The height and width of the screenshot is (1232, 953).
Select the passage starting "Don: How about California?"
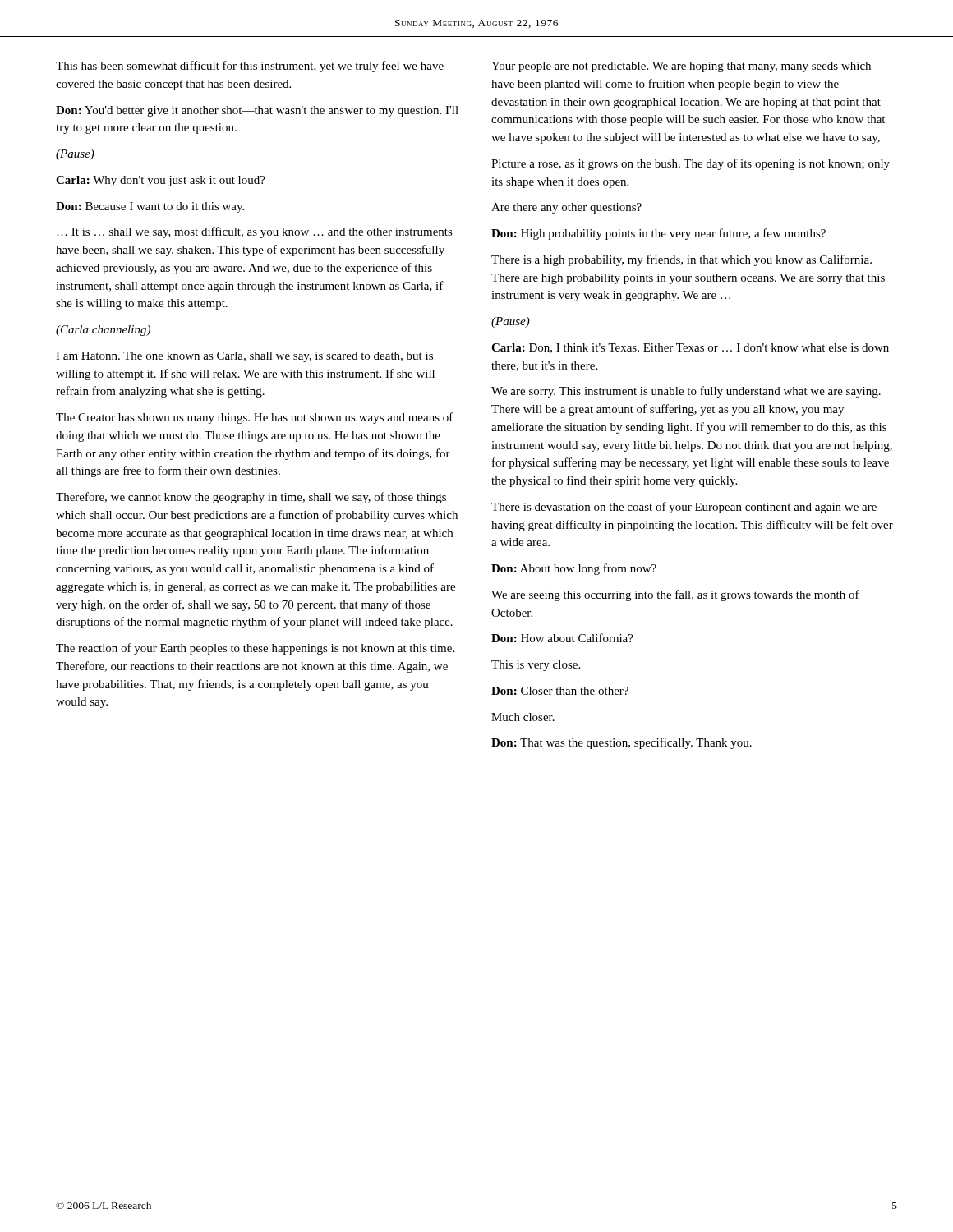click(x=562, y=638)
